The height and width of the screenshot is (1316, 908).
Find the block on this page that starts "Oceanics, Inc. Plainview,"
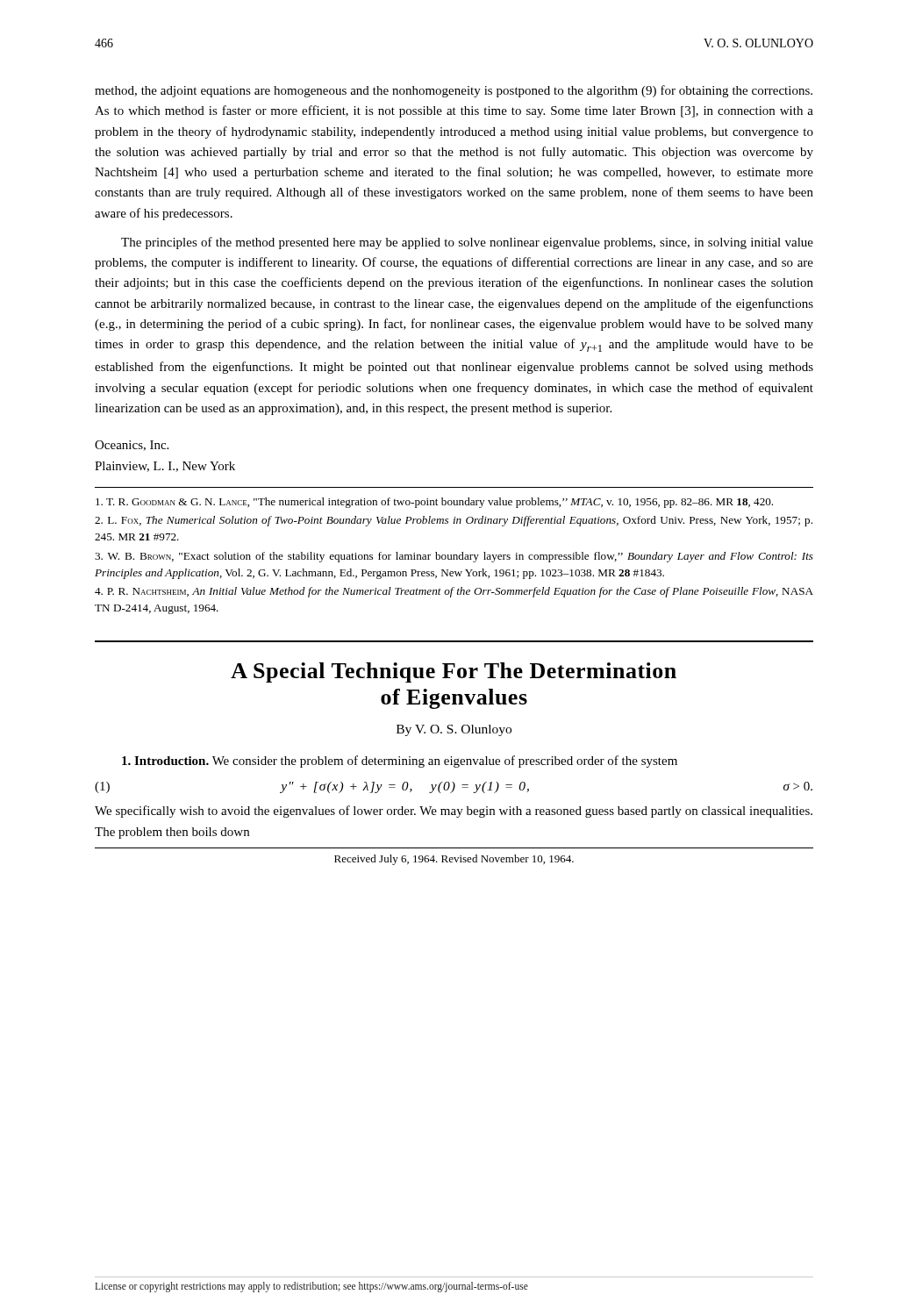coord(165,455)
